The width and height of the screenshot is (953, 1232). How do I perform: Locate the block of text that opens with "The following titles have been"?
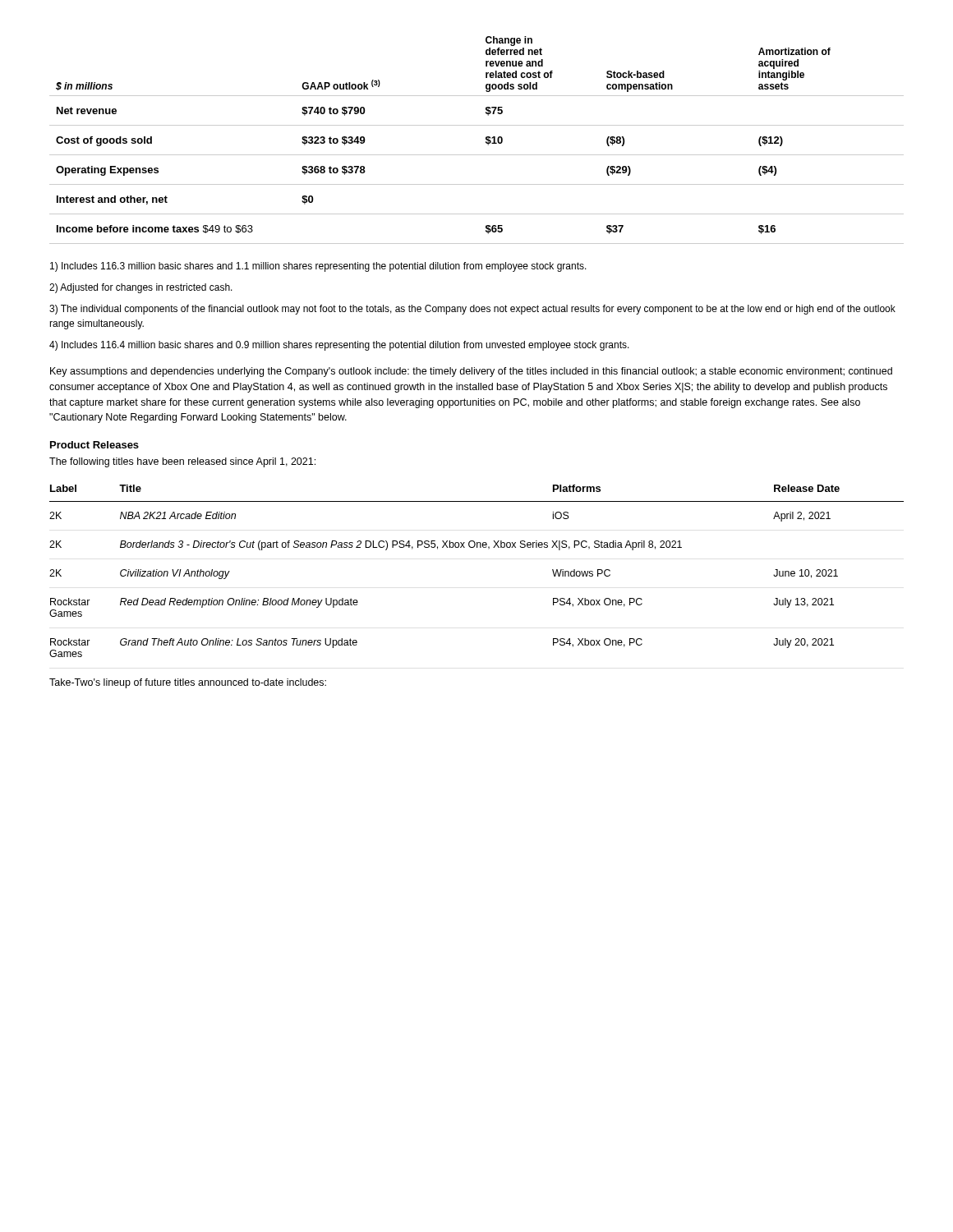[x=182, y=462]
